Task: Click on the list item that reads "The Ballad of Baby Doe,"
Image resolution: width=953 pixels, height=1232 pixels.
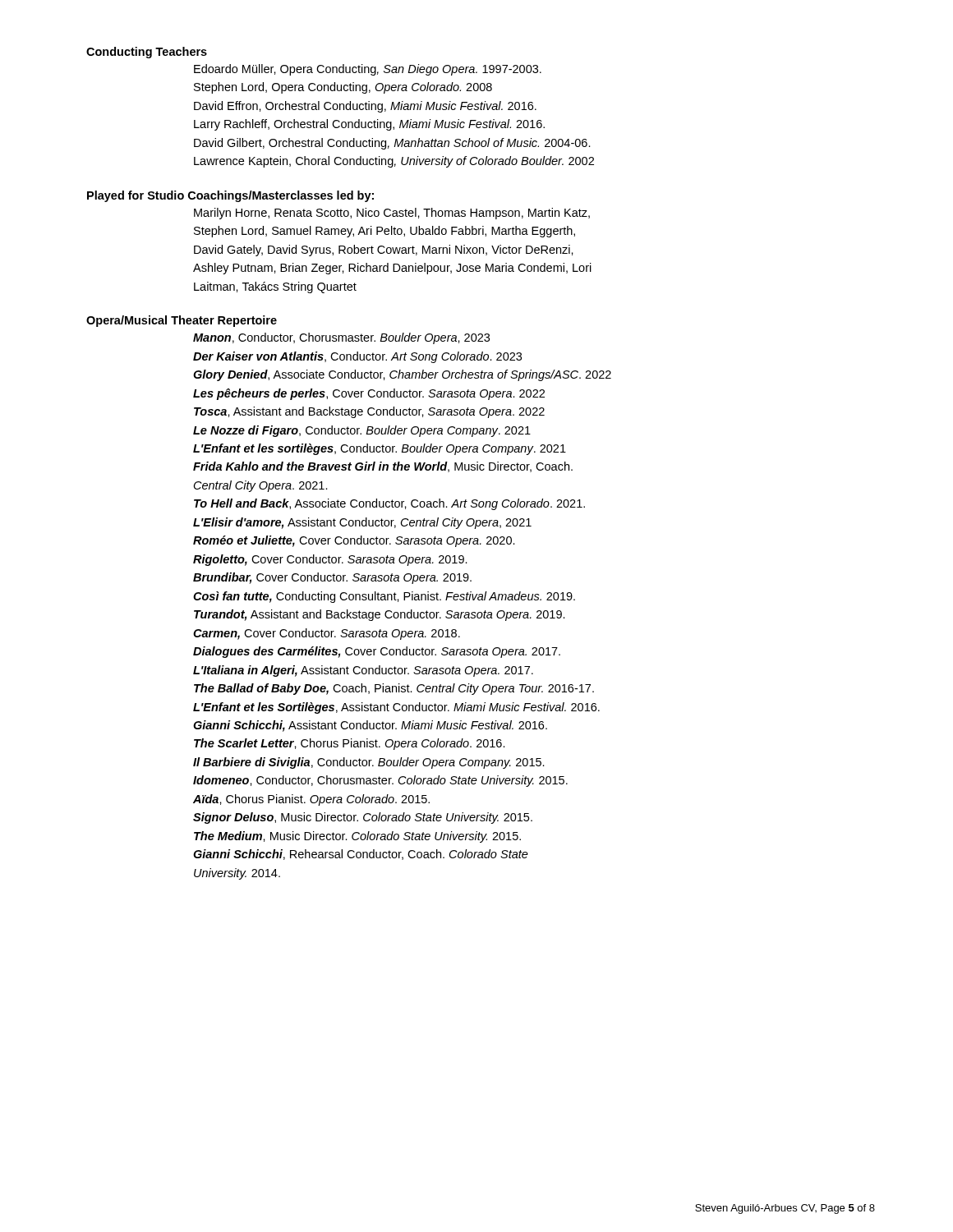Action: point(534,689)
